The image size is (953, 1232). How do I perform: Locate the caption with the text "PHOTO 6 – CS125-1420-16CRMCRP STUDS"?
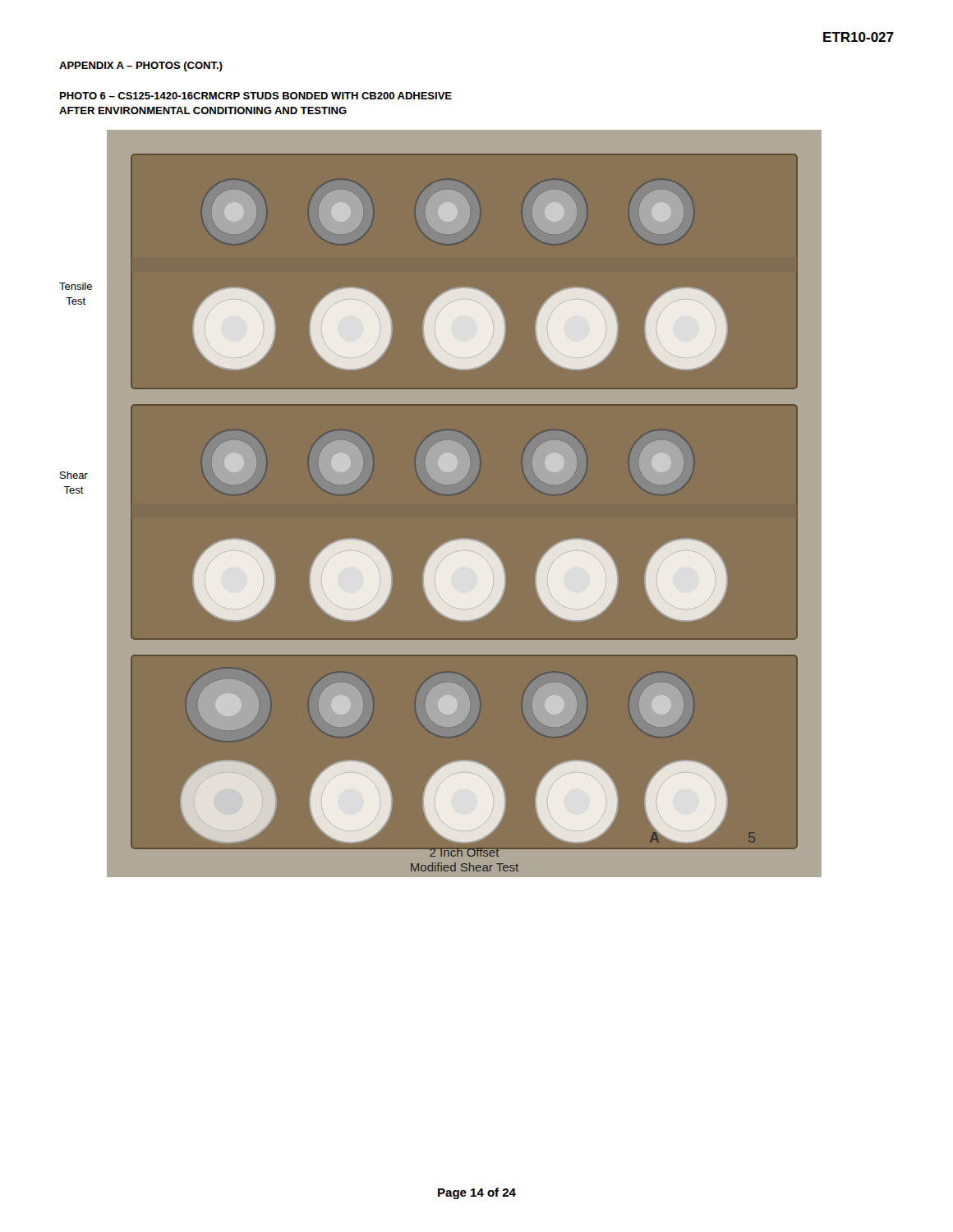pos(255,103)
